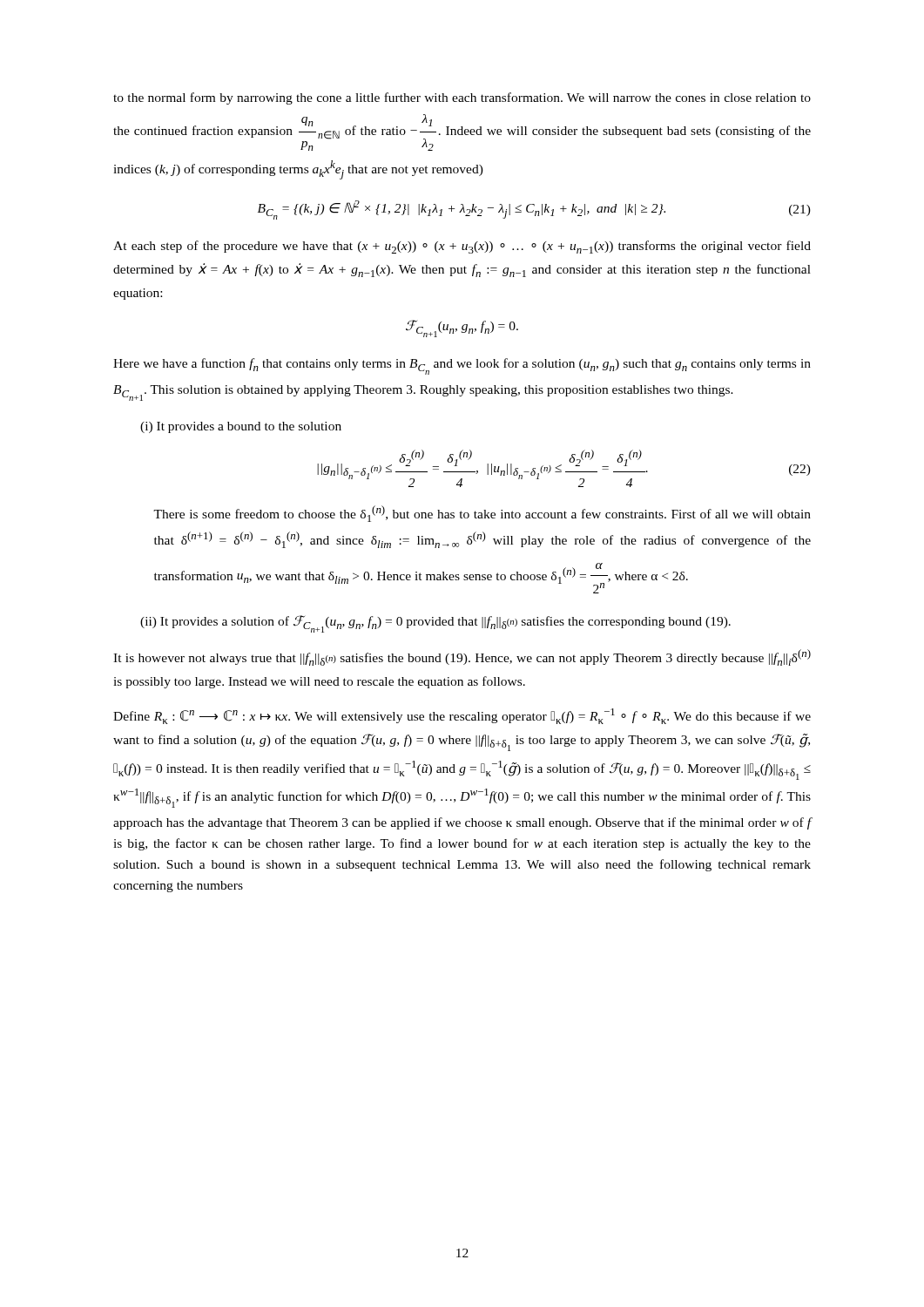The height and width of the screenshot is (1307, 924).
Task: Find the text block that reads "There is some freedom to choose the δ1(n),"
Action: tap(482, 551)
